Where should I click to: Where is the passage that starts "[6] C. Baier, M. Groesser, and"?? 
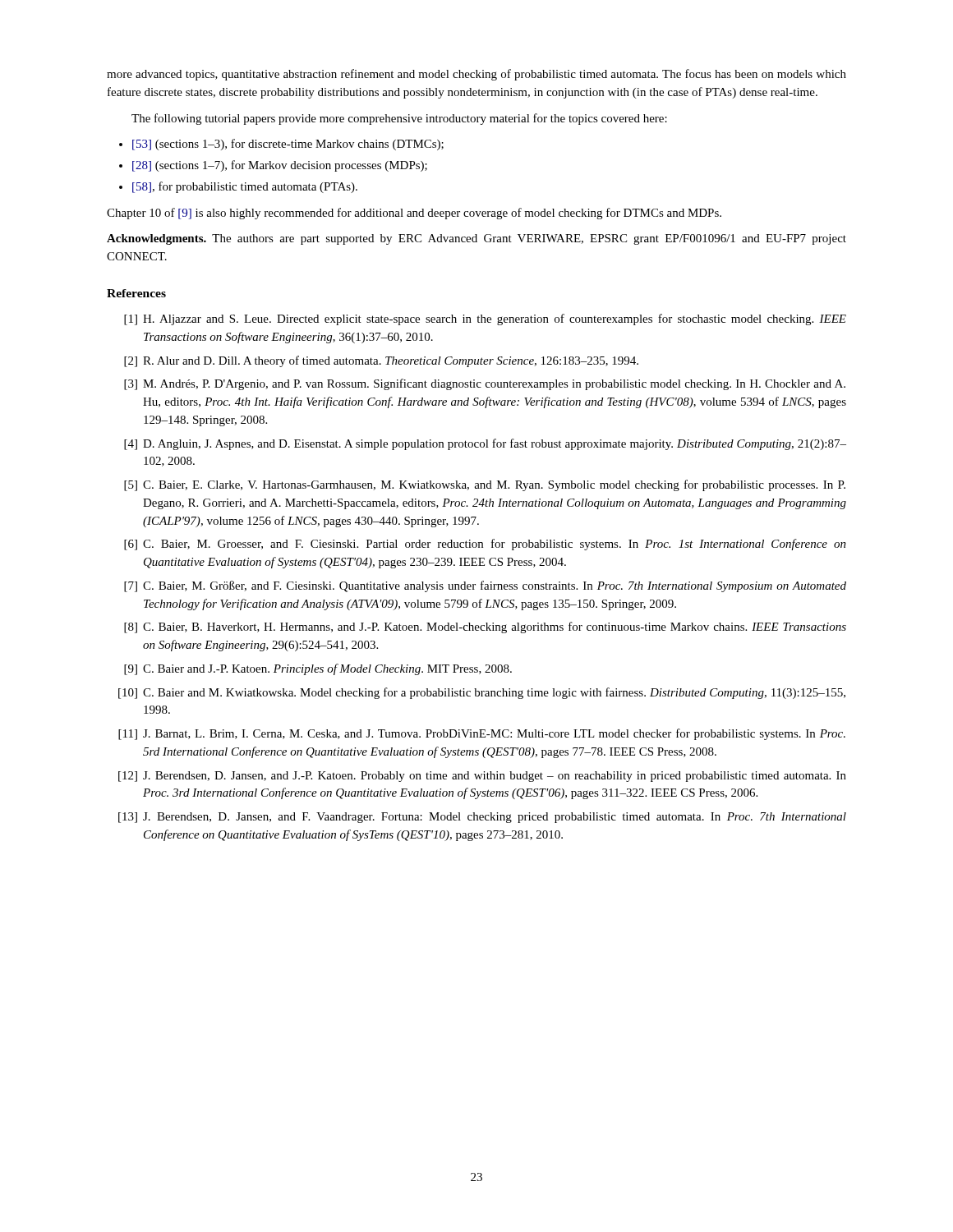pos(476,554)
